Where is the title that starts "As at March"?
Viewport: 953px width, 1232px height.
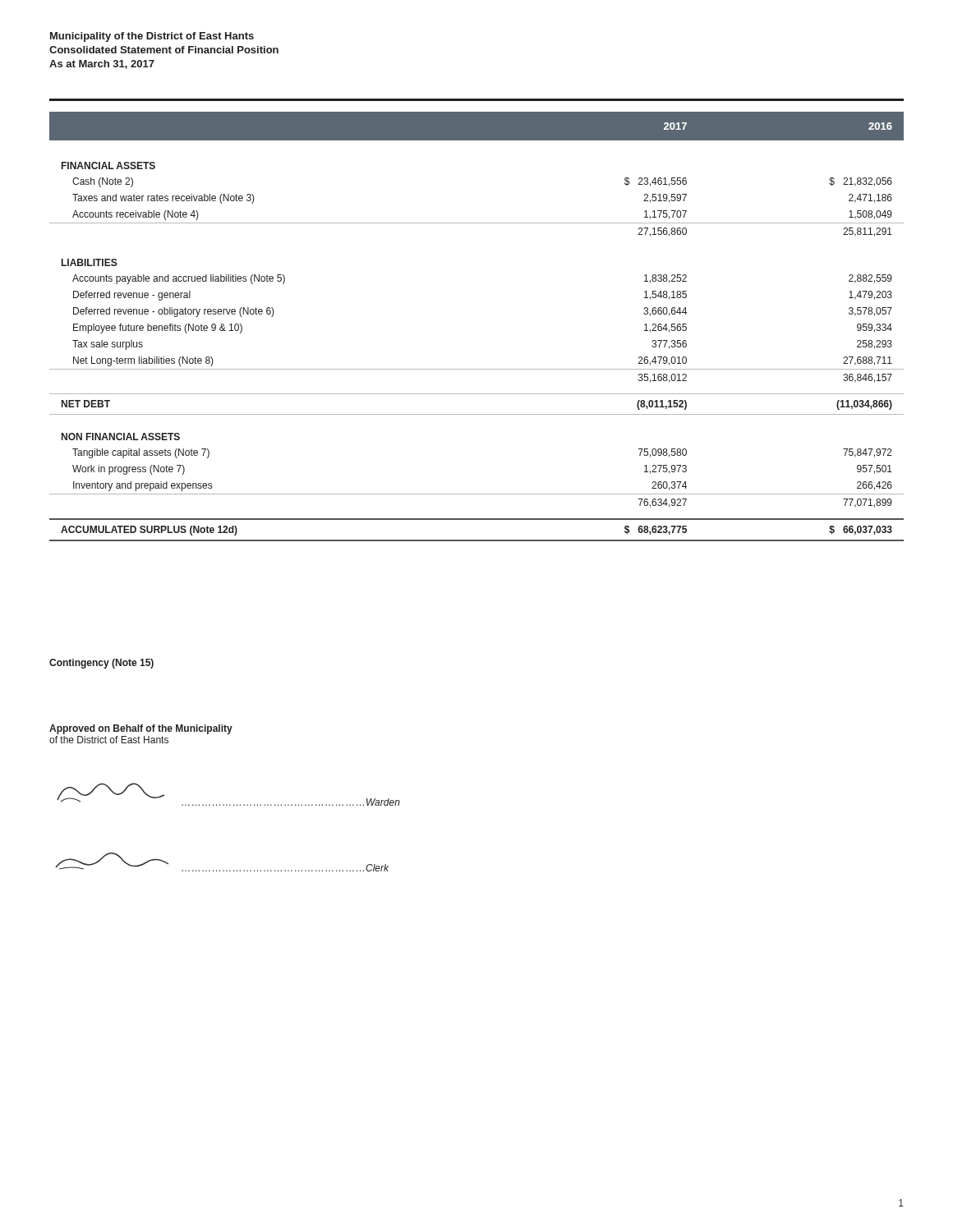pos(102,64)
